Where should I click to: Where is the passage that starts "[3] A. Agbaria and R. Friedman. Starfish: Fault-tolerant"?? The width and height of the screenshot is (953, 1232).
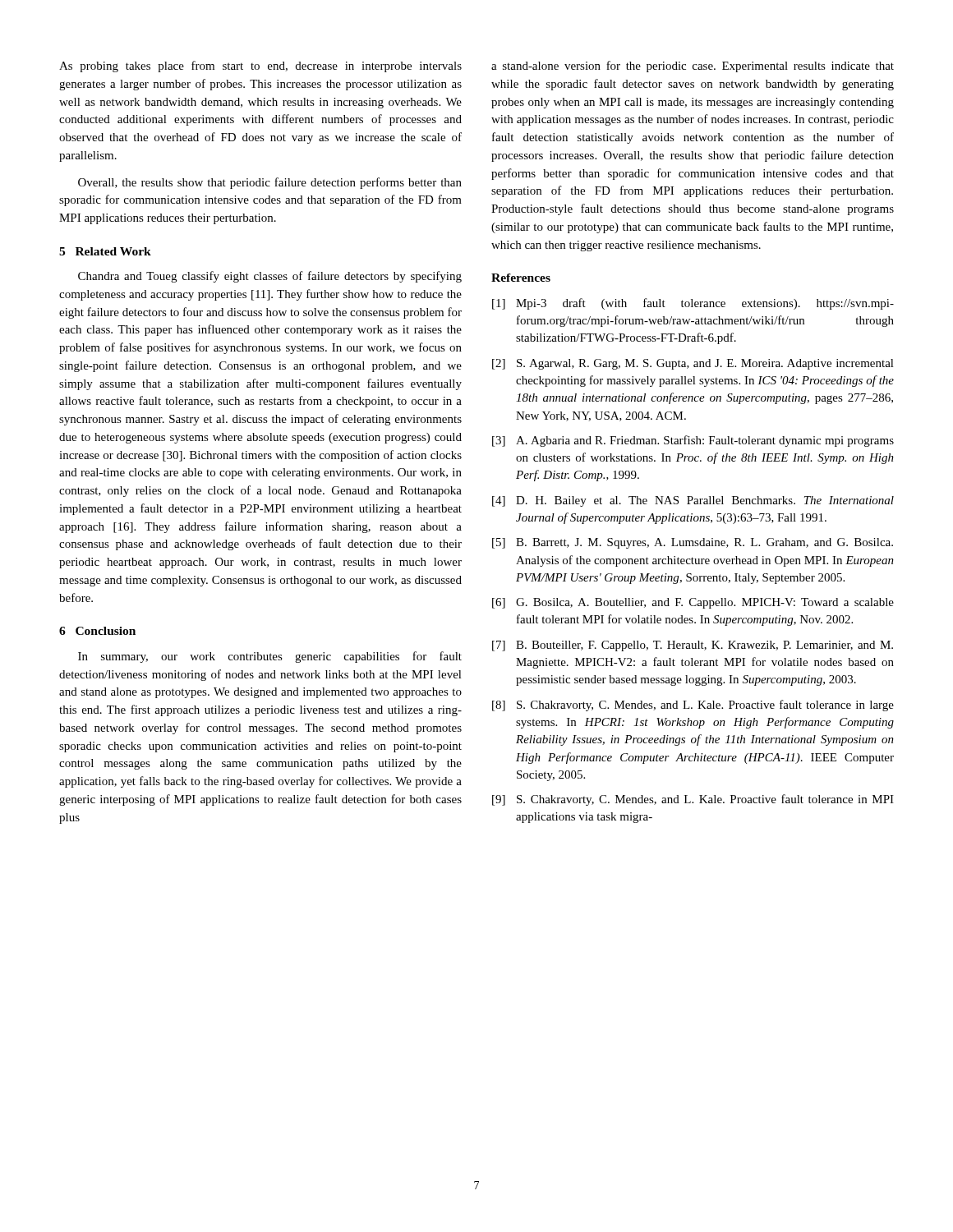click(693, 458)
